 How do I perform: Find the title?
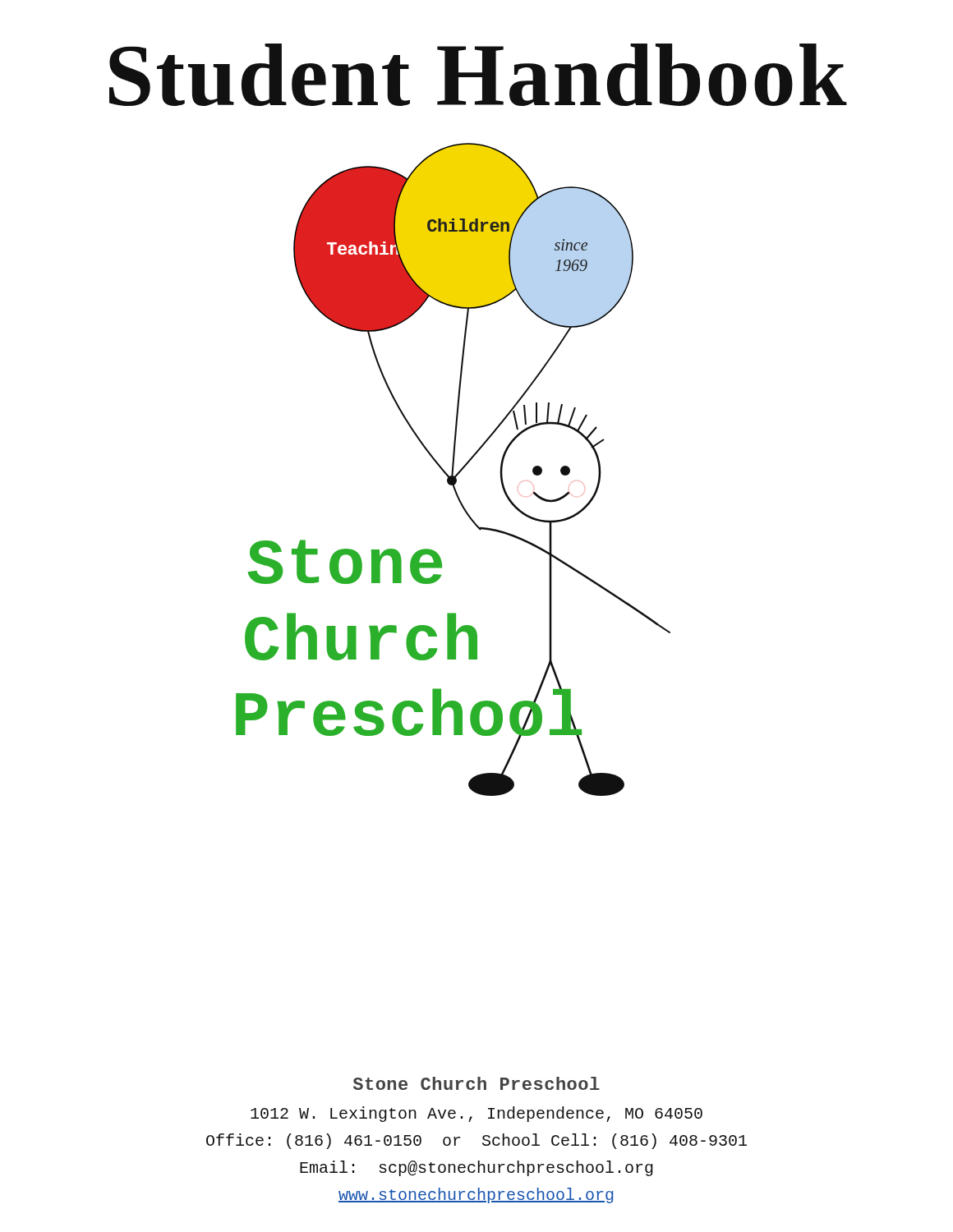pos(476,76)
